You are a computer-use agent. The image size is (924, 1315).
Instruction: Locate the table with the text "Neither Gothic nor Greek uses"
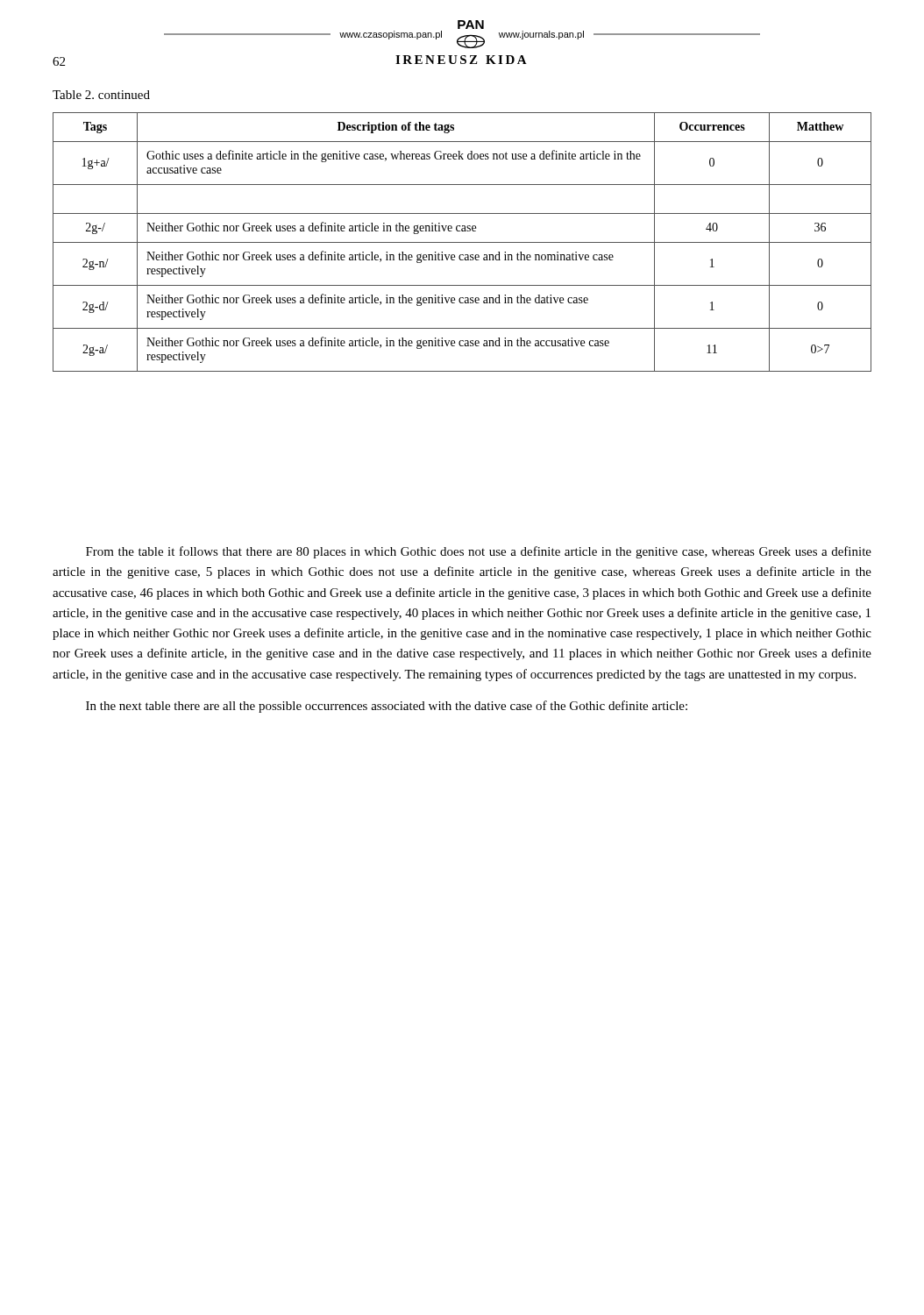pyautogui.click(x=462, y=242)
